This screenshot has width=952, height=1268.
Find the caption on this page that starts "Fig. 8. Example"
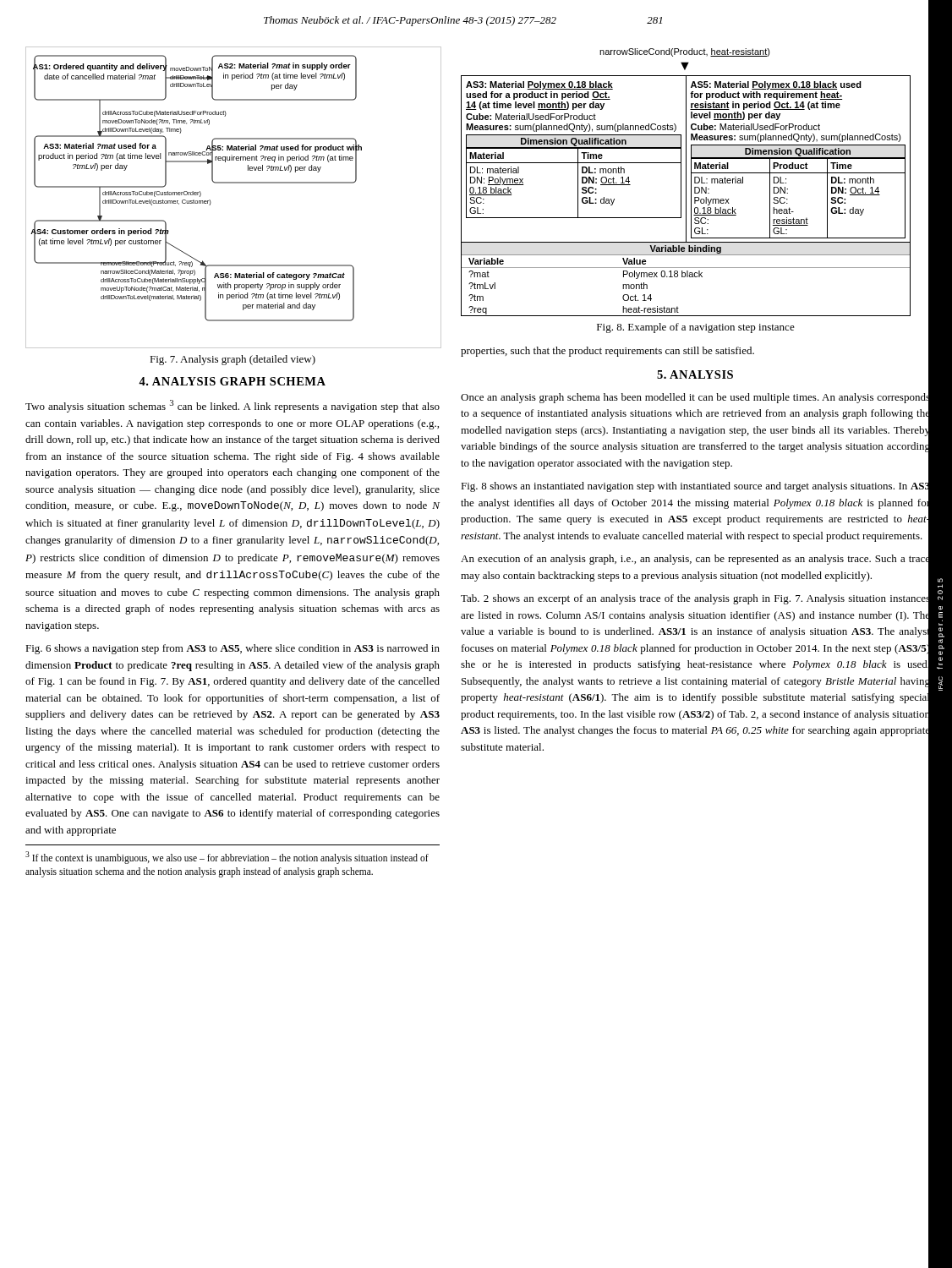tap(695, 327)
